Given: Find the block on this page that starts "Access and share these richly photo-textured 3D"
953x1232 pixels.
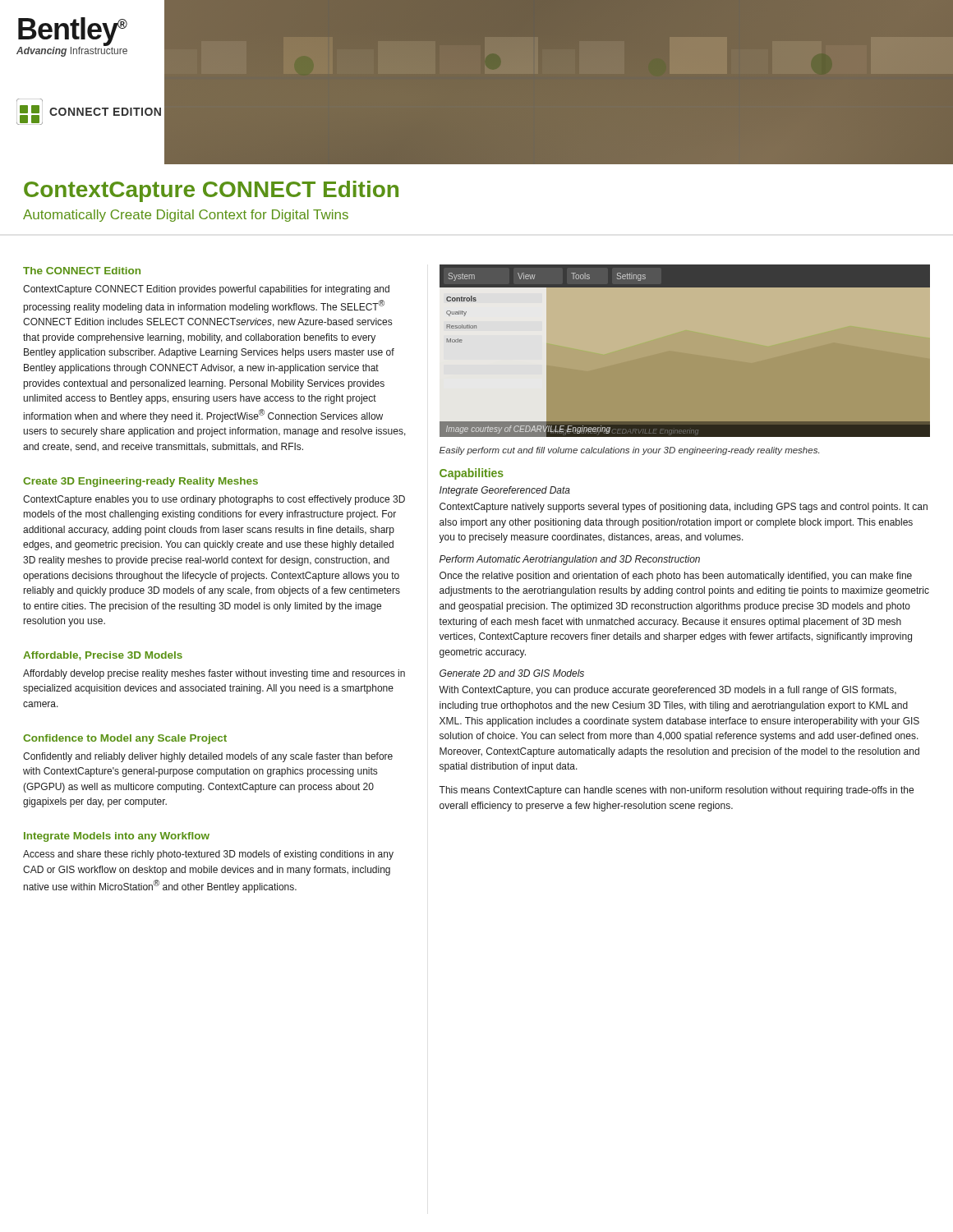Looking at the screenshot, I should click(x=208, y=871).
